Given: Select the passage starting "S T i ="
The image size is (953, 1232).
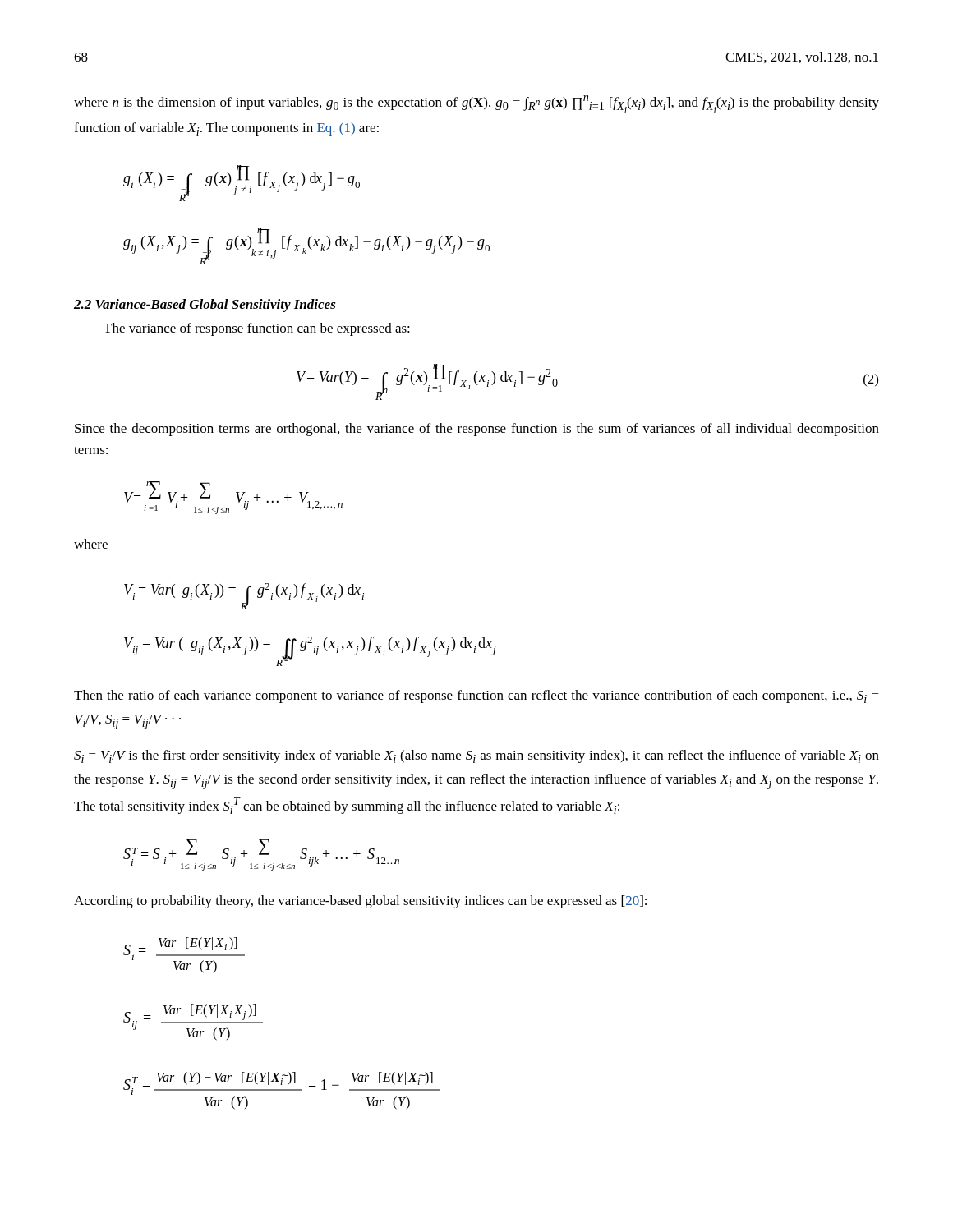Looking at the screenshot, I should 341,855.
